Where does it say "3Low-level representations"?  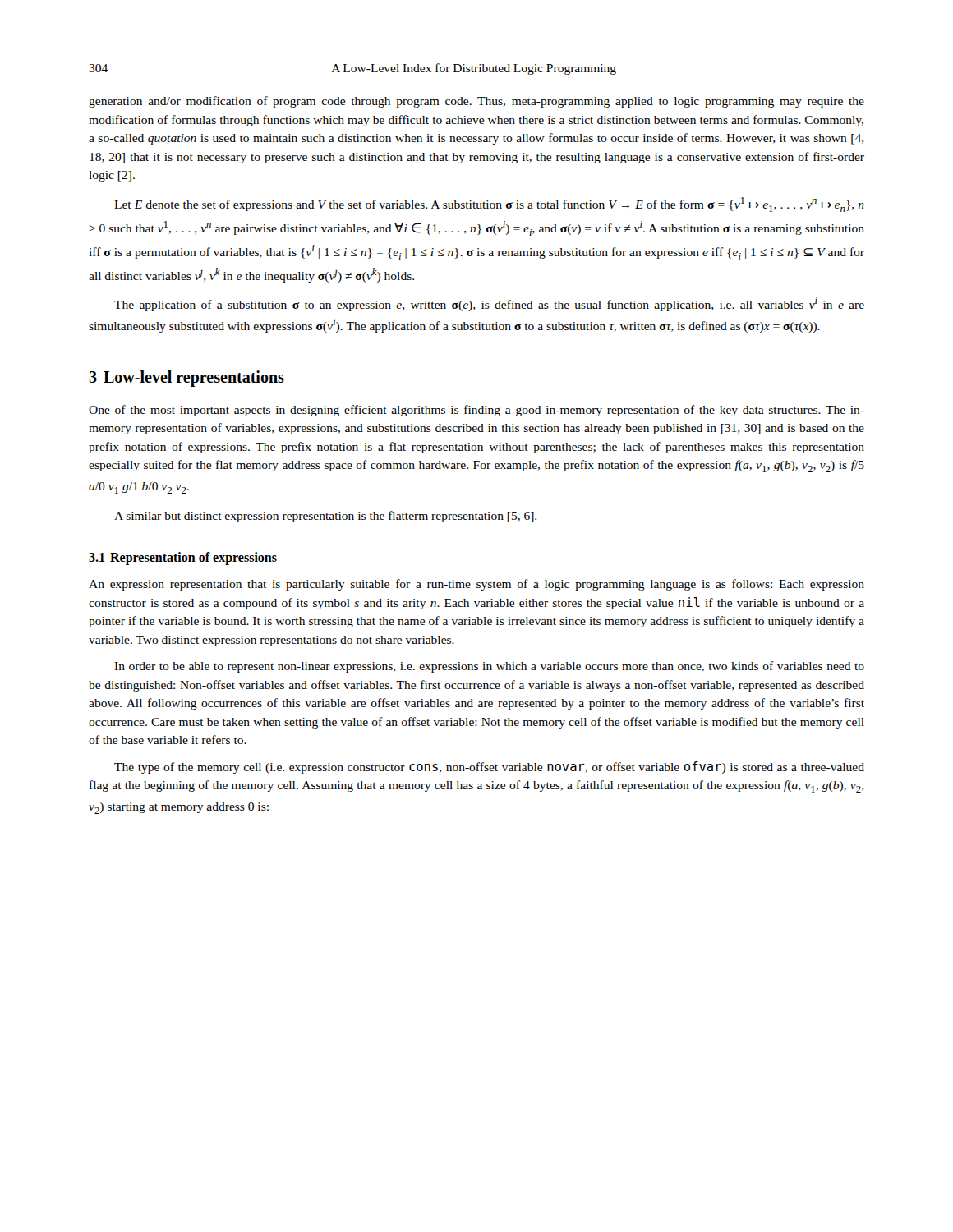coord(186,377)
